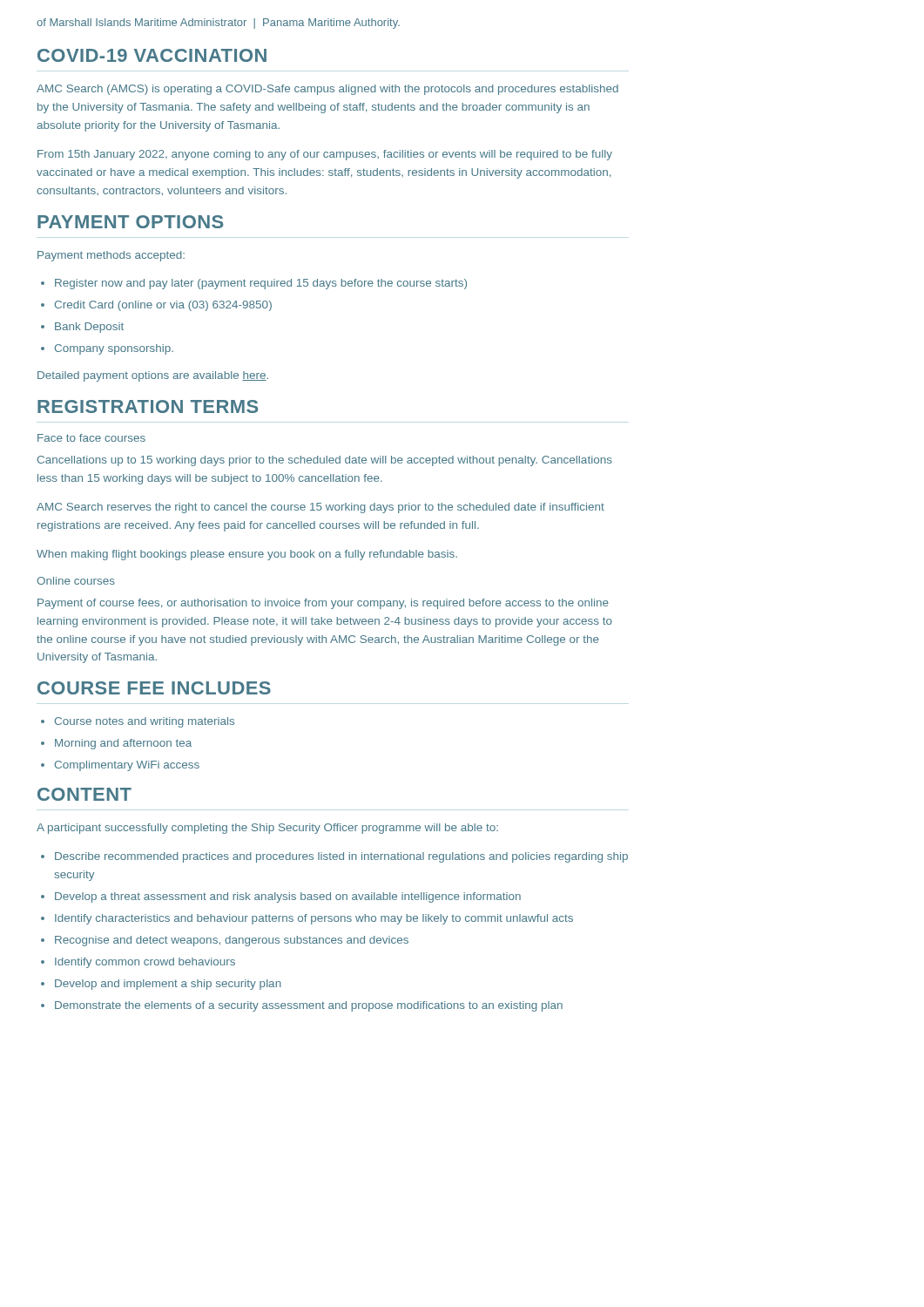Click where it says "REGISTRATION TERMS"
Image resolution: width=924 pixels, height=1307 pixels.
tap(148, 407)
